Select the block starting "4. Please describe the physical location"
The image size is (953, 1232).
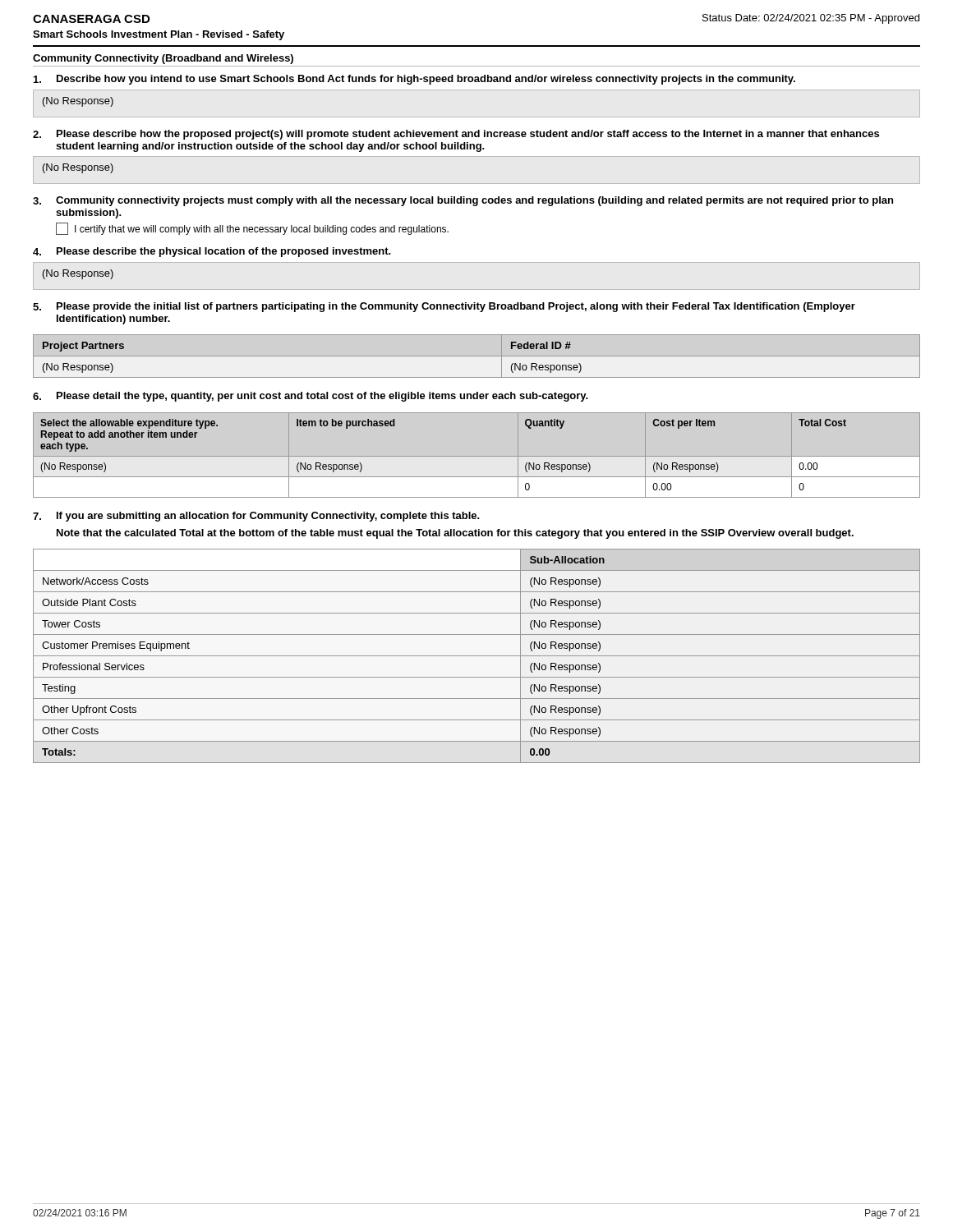[212, 252]
